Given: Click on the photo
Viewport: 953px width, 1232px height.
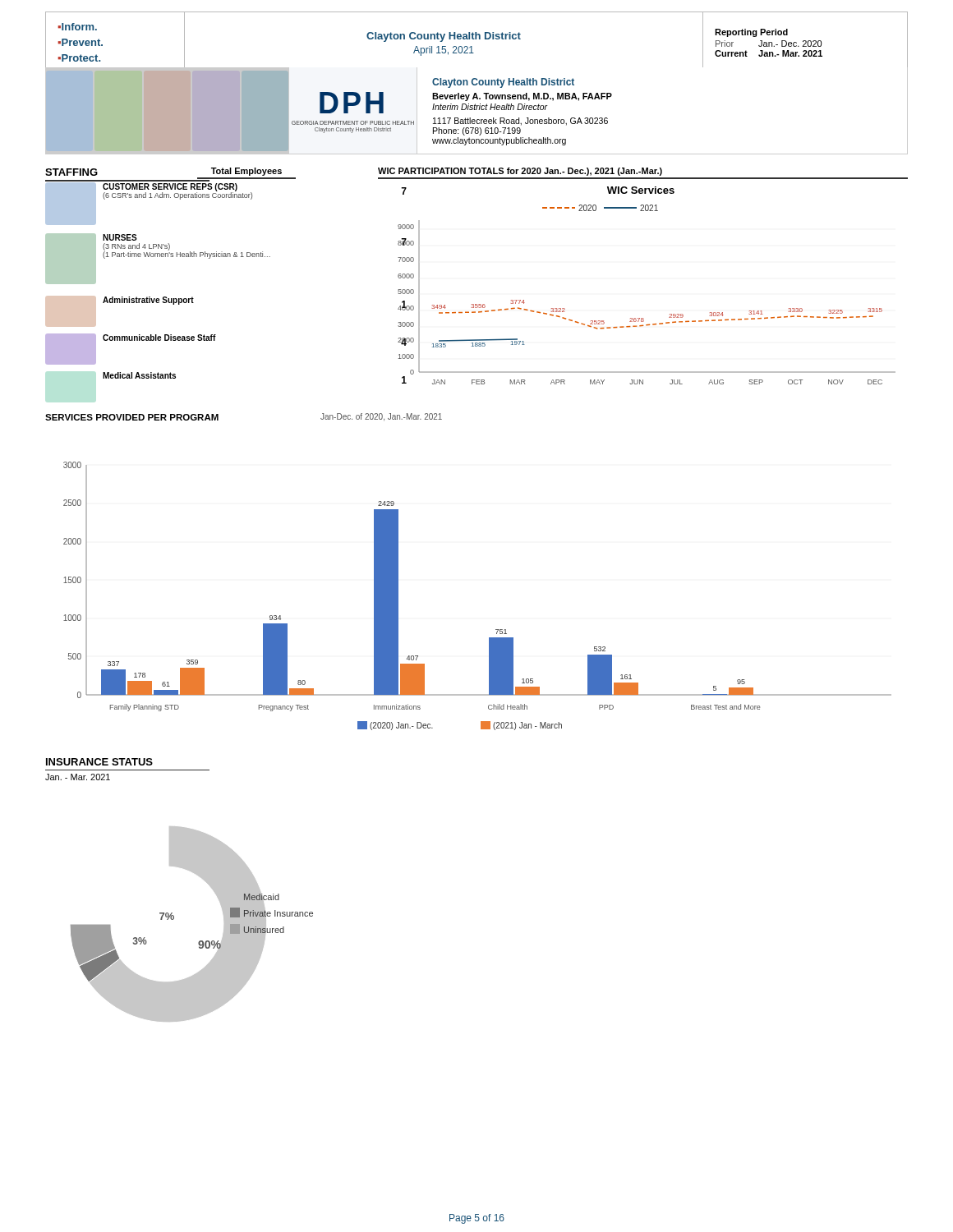Looking at the screenshot, I should pyautogui.click(x=476, y=111).
